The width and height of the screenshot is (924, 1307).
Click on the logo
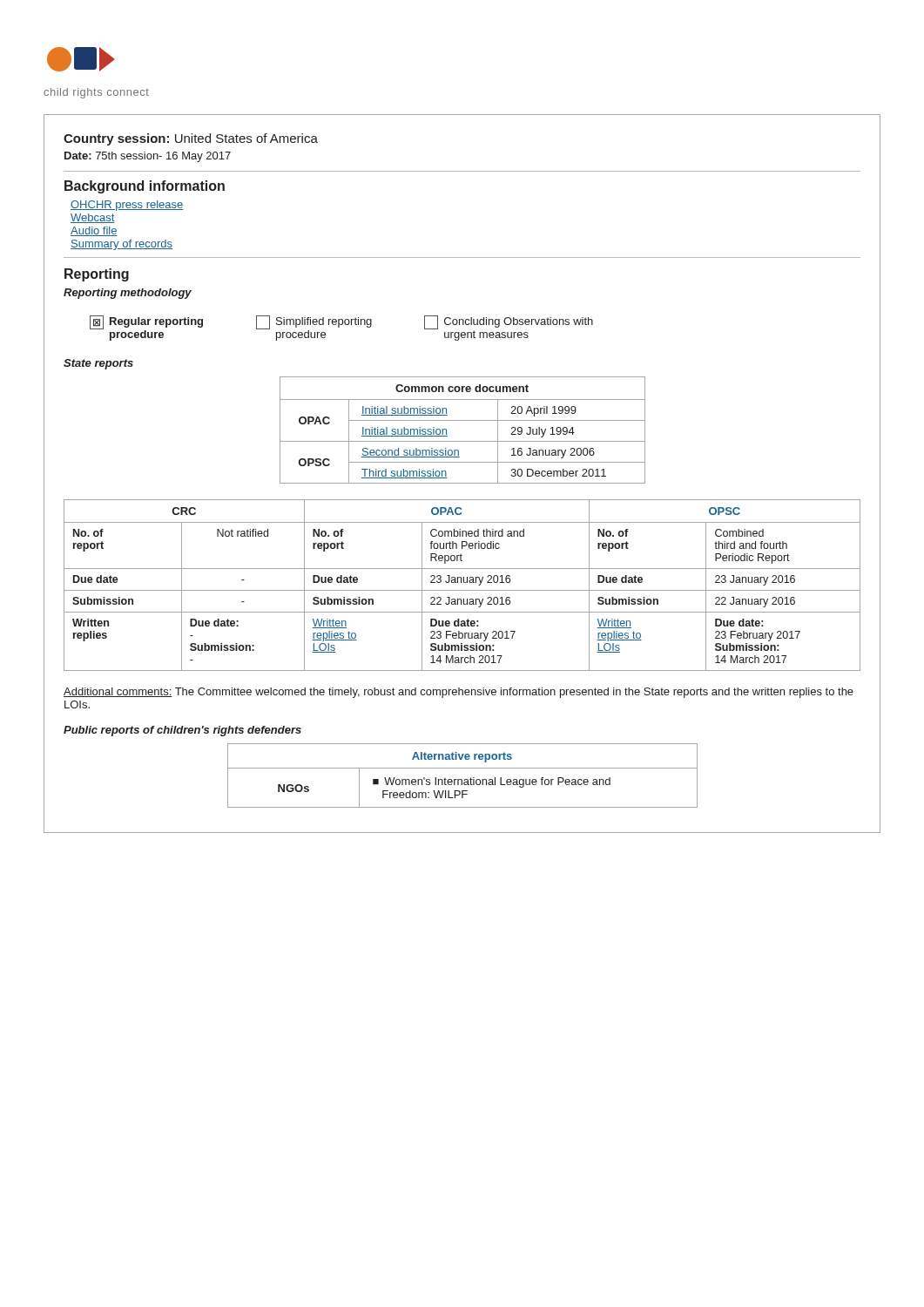click(462, 67)
